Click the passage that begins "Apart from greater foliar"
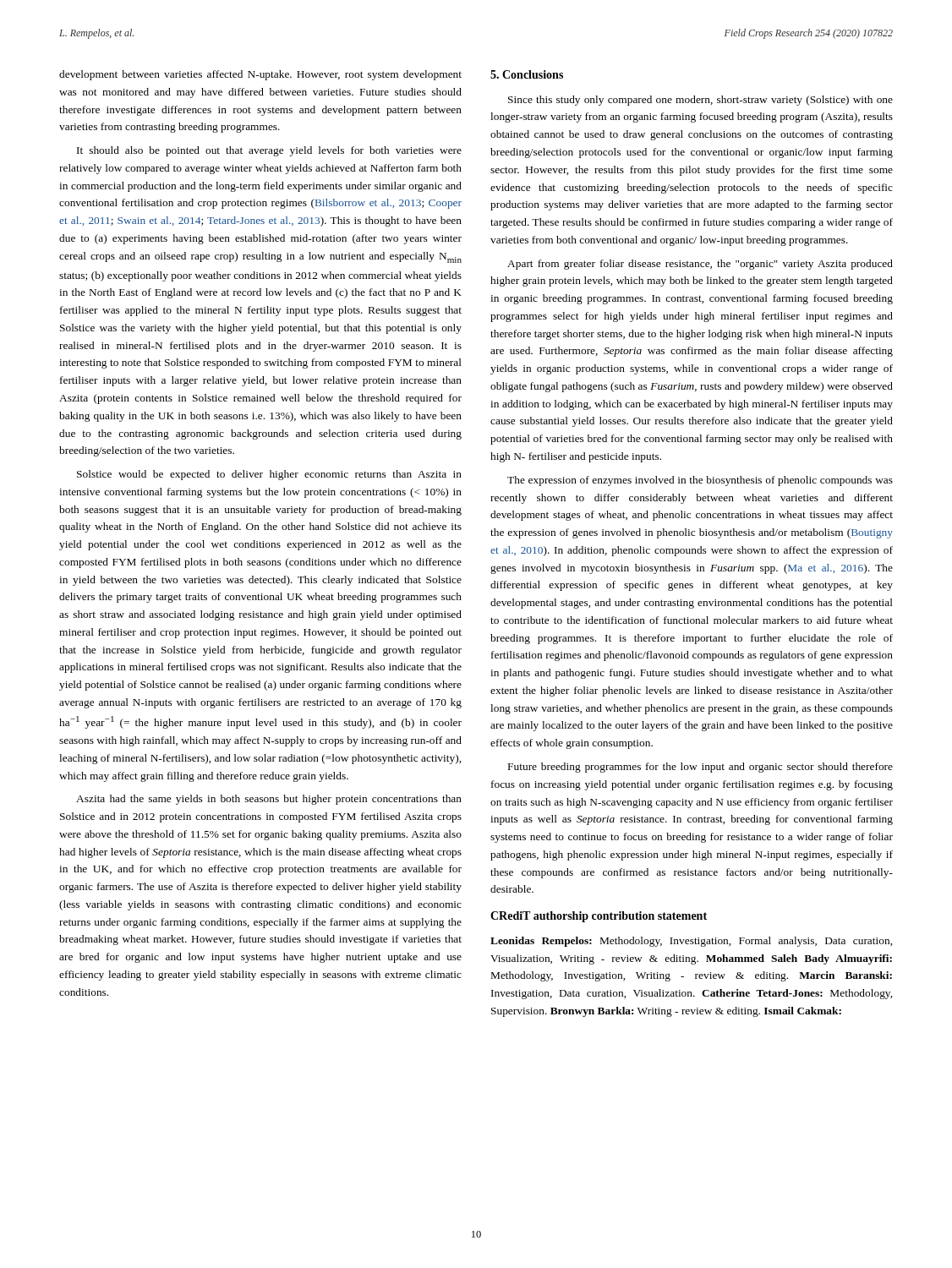The height and width of the screenshot is (1268, 952). (x=692, y=360)
